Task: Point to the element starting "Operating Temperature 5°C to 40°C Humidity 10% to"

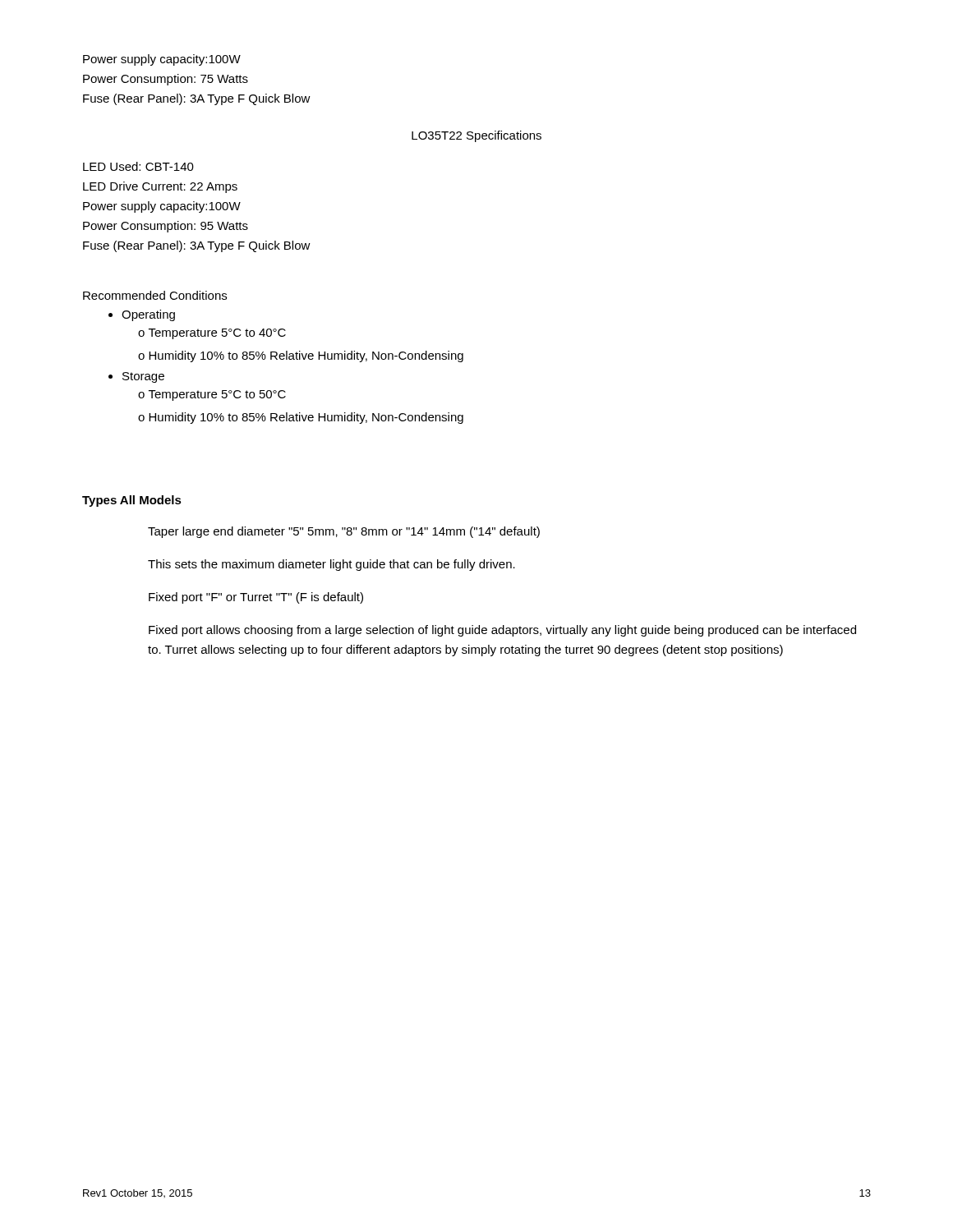Action: (148, 315)
